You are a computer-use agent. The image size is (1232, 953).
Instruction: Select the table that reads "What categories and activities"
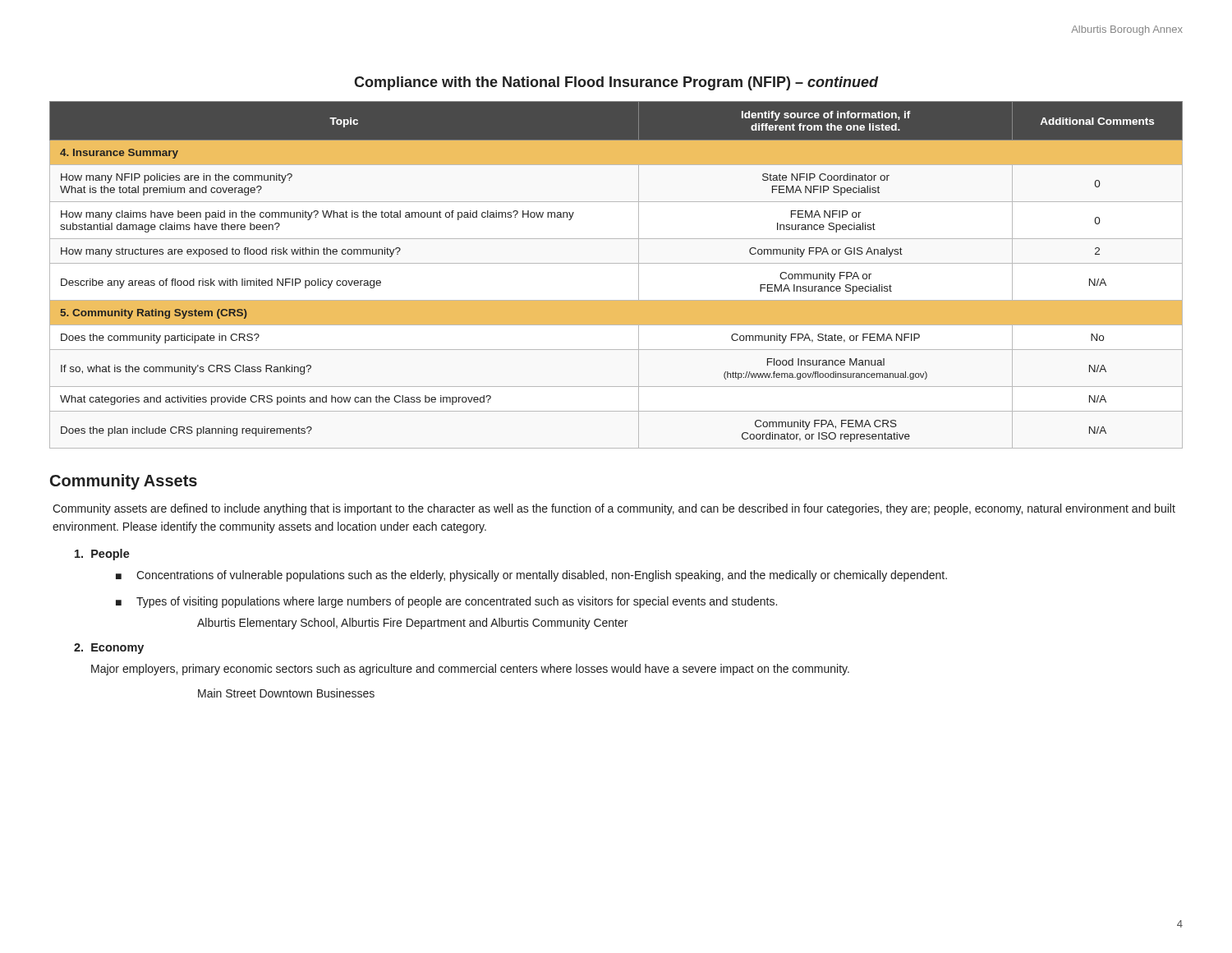(x=616, y=275)
